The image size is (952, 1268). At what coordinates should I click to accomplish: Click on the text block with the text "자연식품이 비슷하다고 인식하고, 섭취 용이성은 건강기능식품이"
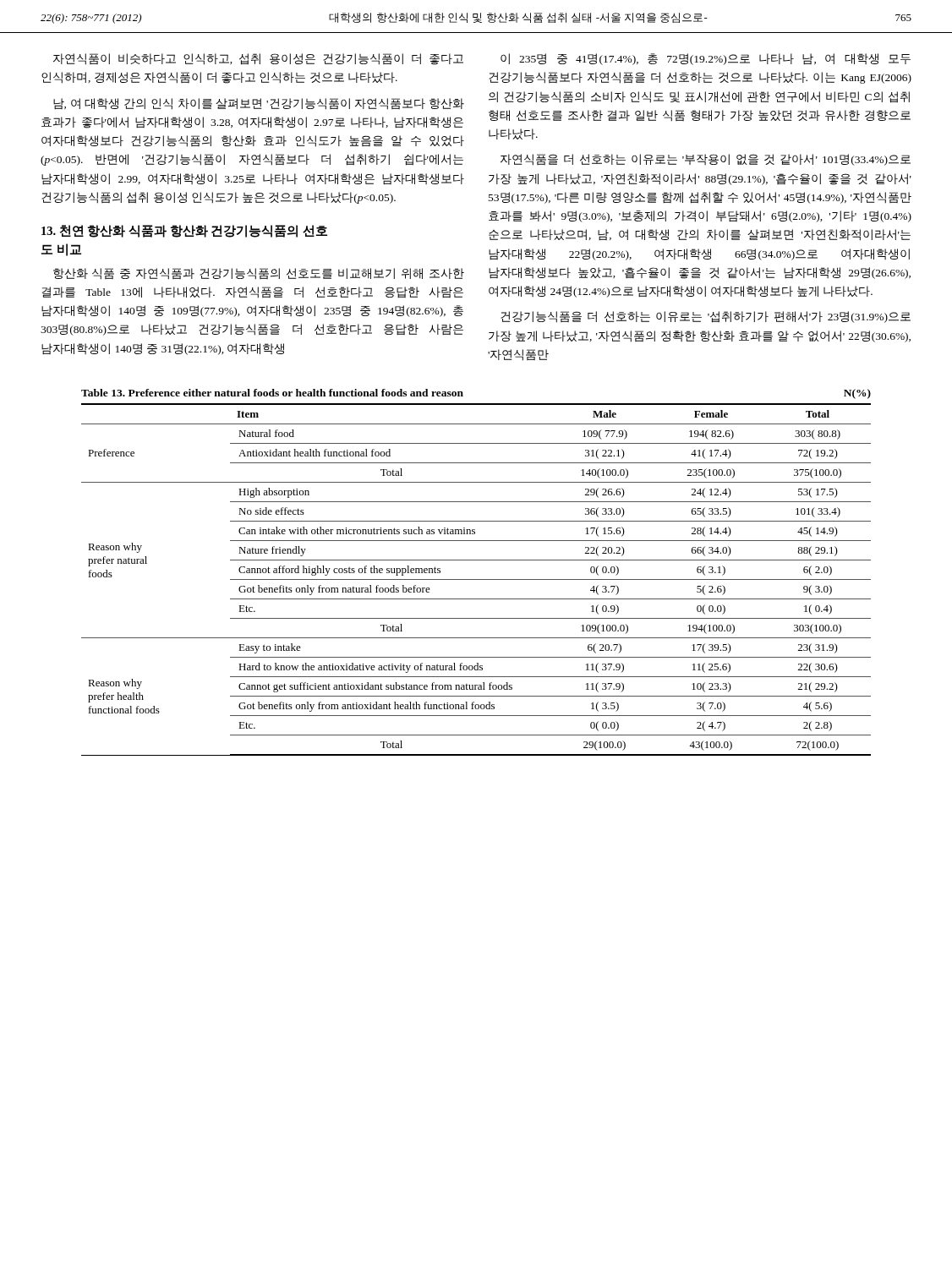[252, 129]
